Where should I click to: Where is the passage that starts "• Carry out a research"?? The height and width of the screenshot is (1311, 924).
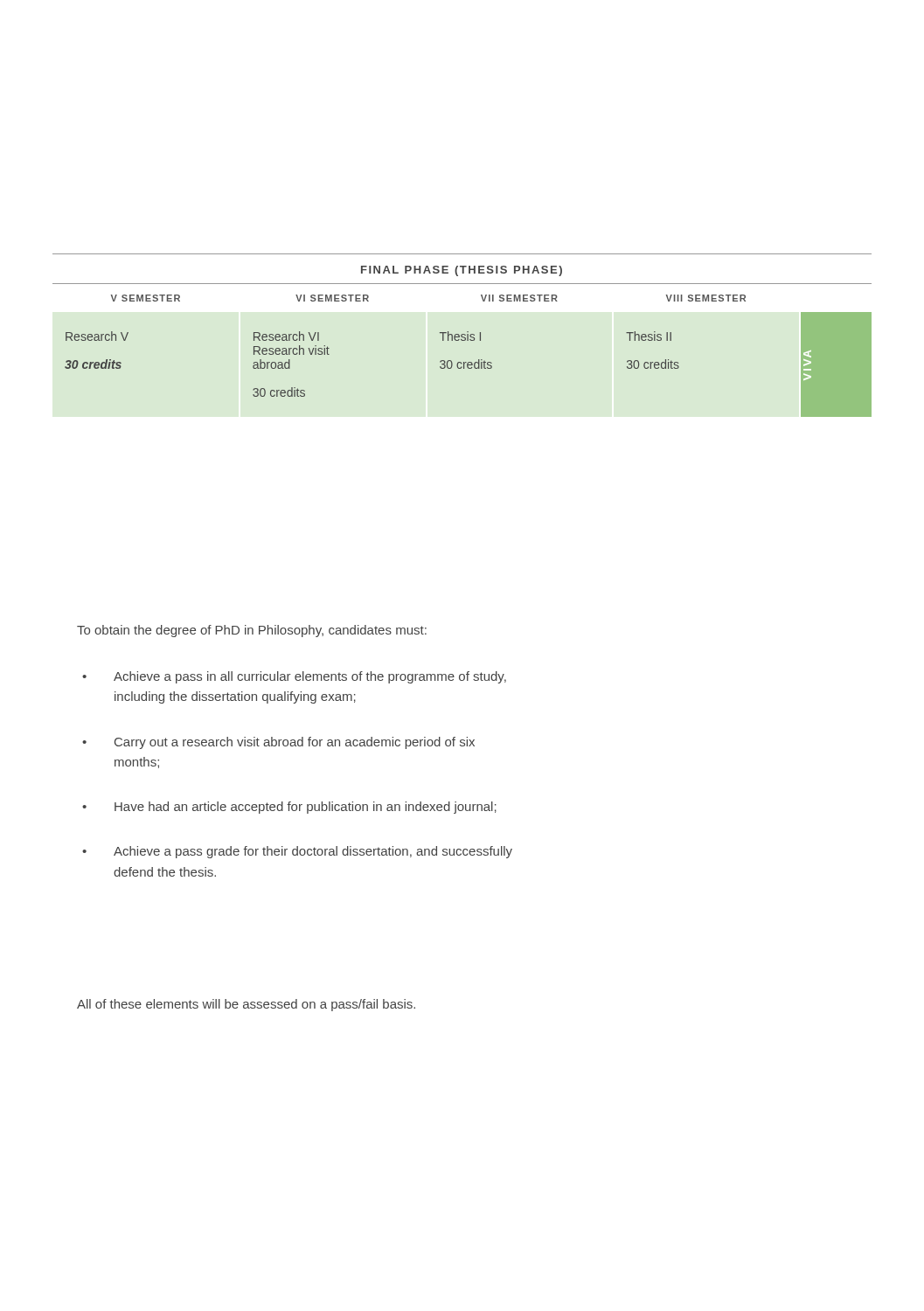tap(462, 751)
